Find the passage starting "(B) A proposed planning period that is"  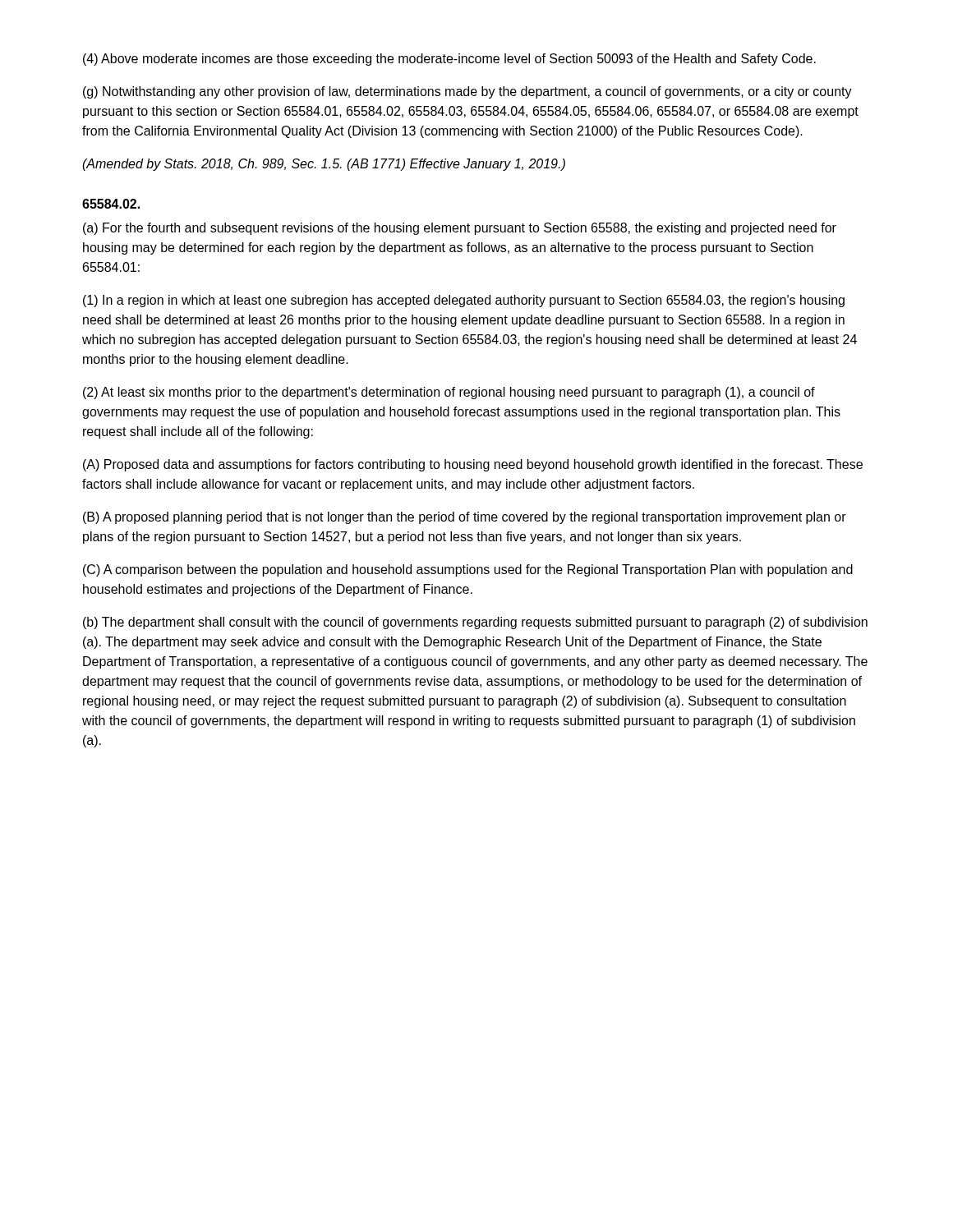pyautogui.click(x=464, y=527)
